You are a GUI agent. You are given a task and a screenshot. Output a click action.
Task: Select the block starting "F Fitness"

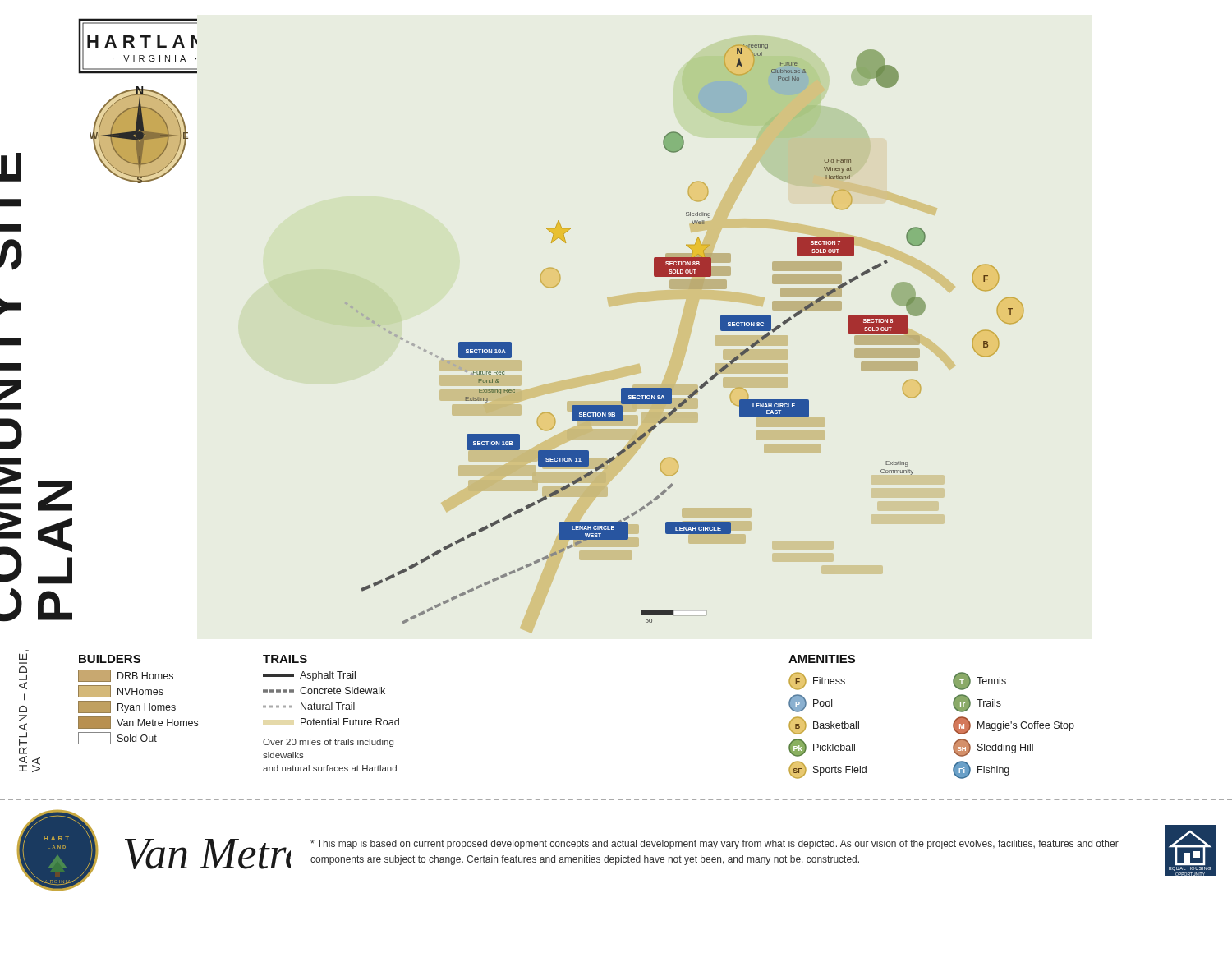click(817, 681)
